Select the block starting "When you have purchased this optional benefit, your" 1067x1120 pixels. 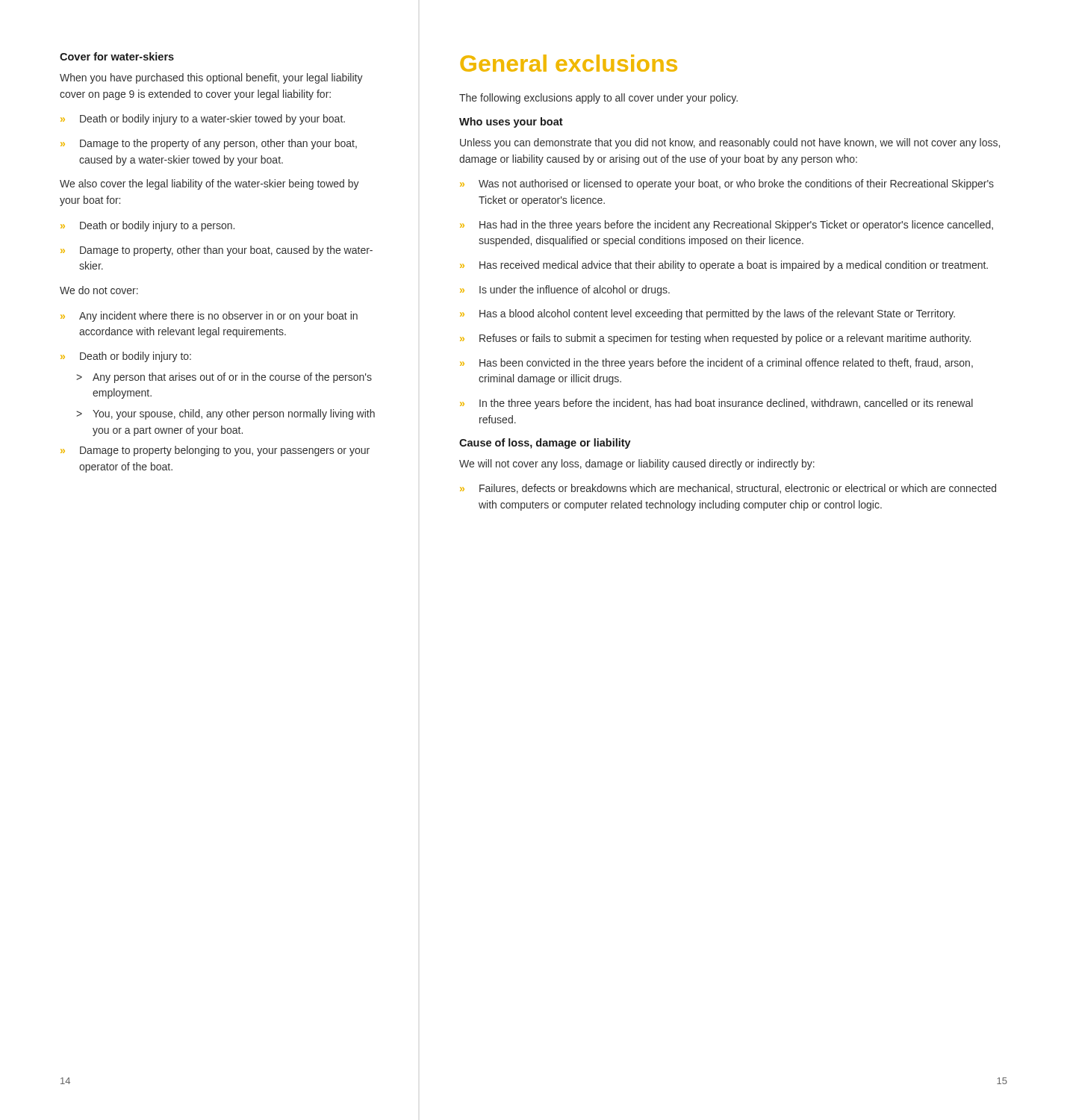point(211,86)
